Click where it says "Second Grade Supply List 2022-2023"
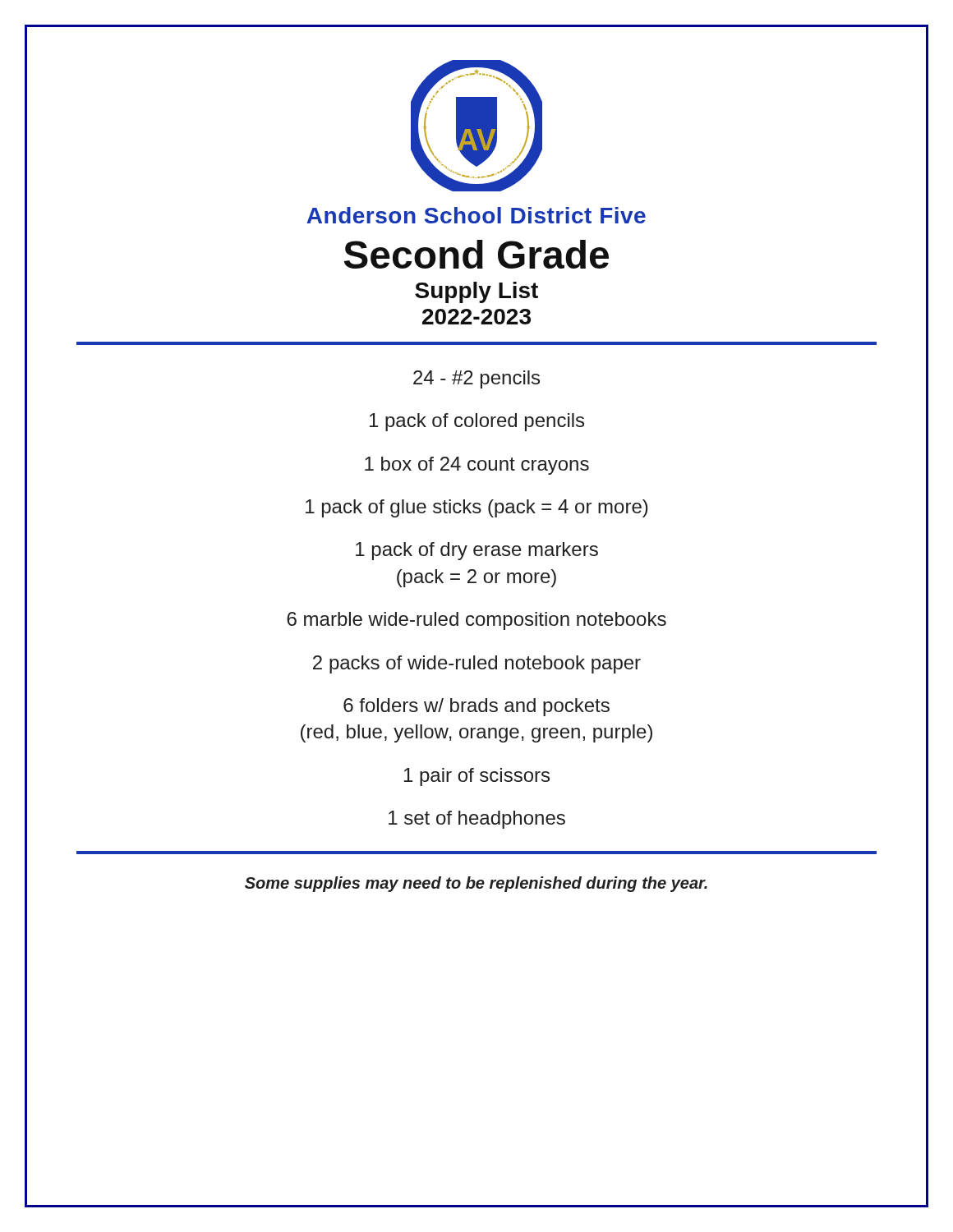Screen dimensions: 1232x953 [x=476, y=282]
